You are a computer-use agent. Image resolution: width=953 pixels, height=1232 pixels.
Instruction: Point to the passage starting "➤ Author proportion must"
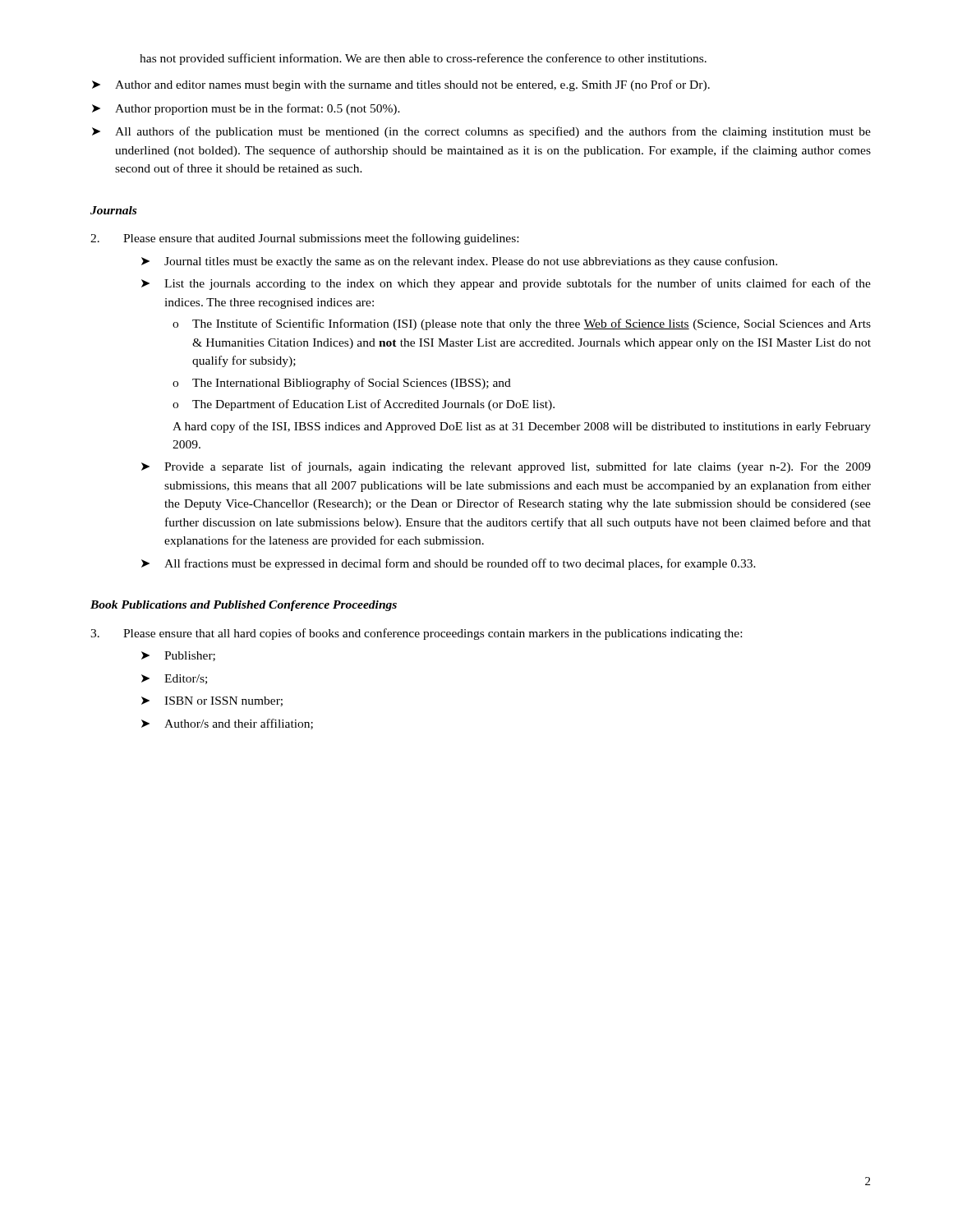pyautogui.click(x=246, y=109)
